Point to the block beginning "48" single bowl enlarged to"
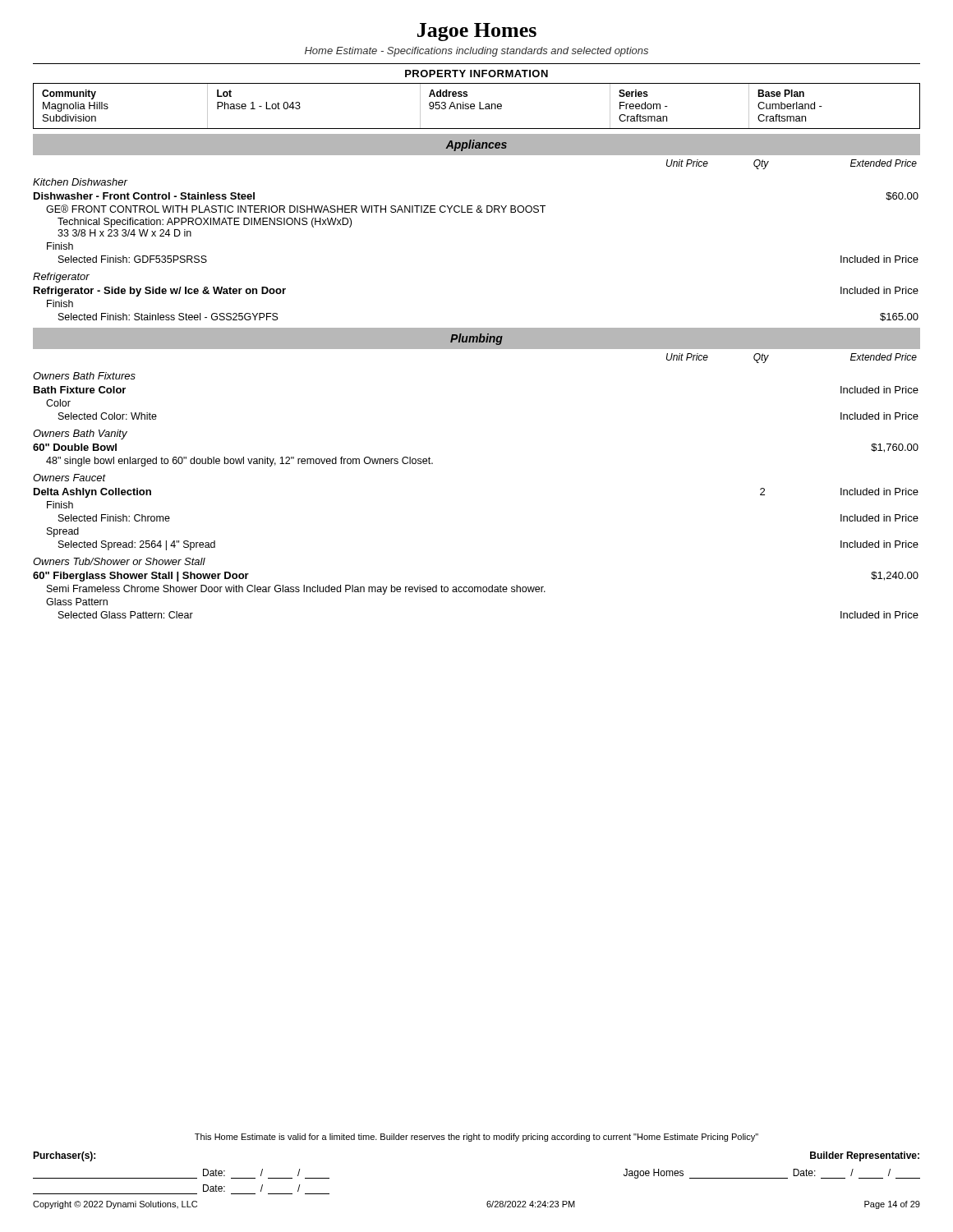953x1232 pixels. [240, 461]
